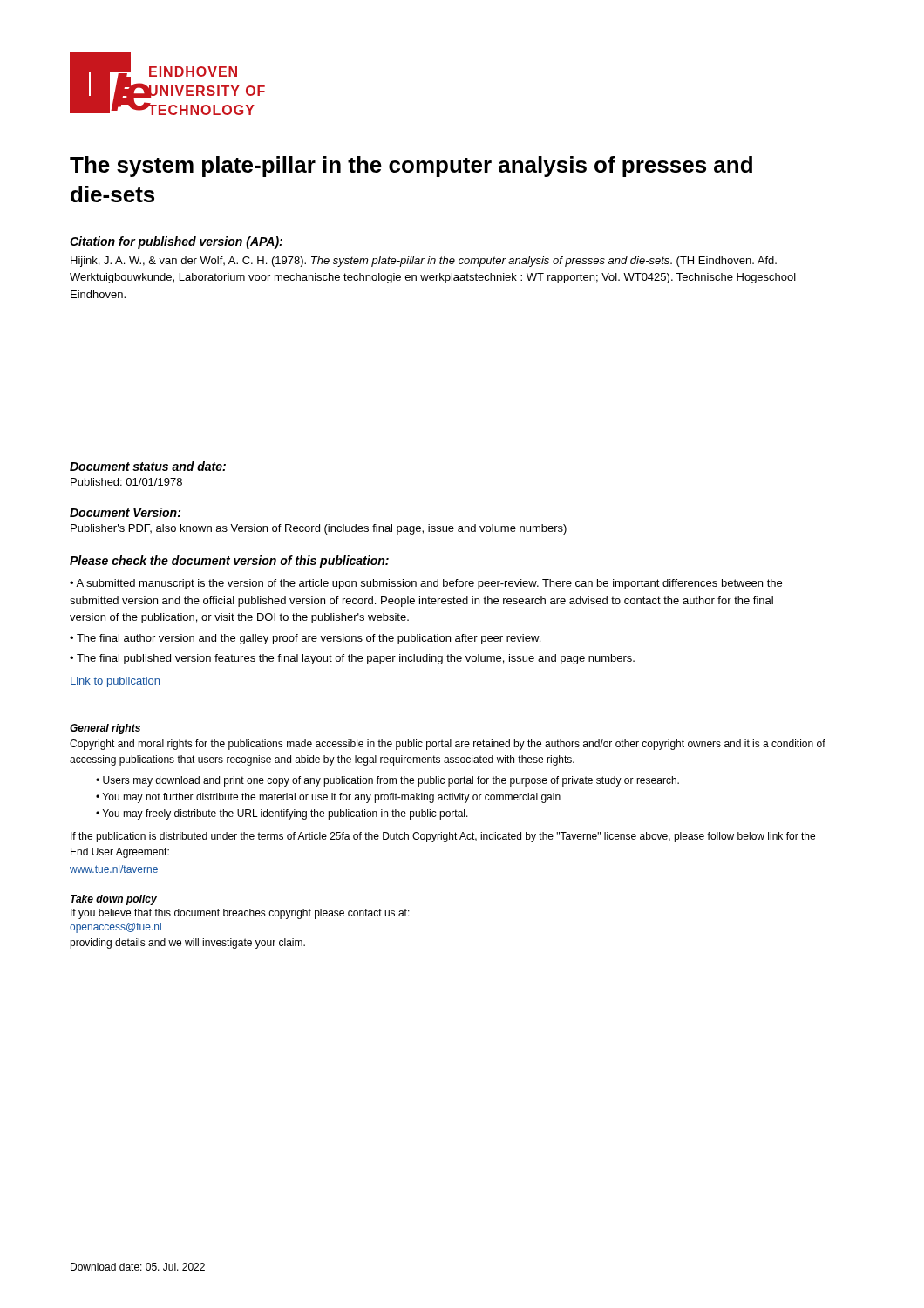Find the element starting "Published: 01/01/1978"
924x1308 pixels.
pos(126,482)
